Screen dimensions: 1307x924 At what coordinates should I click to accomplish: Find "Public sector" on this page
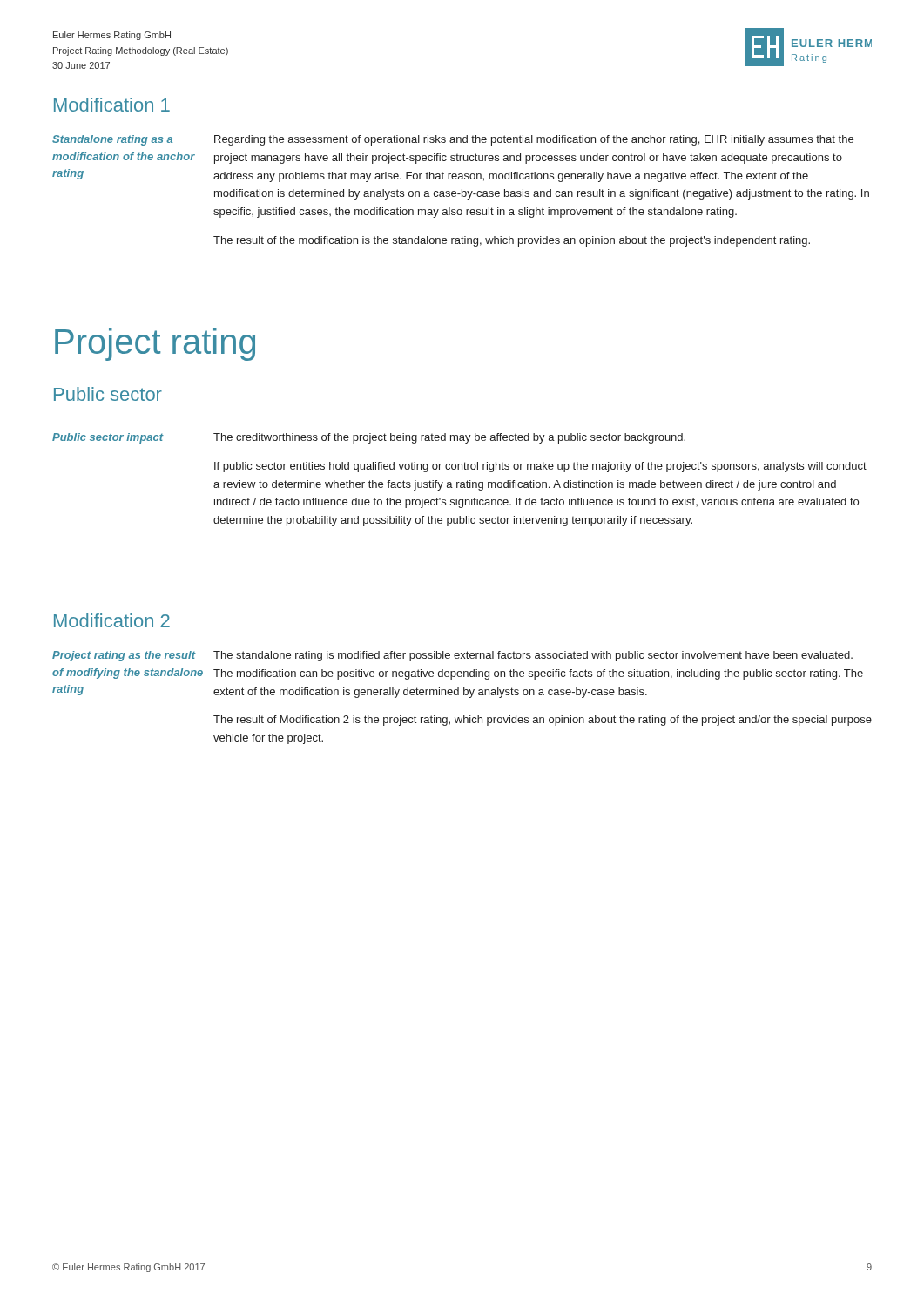107,394
